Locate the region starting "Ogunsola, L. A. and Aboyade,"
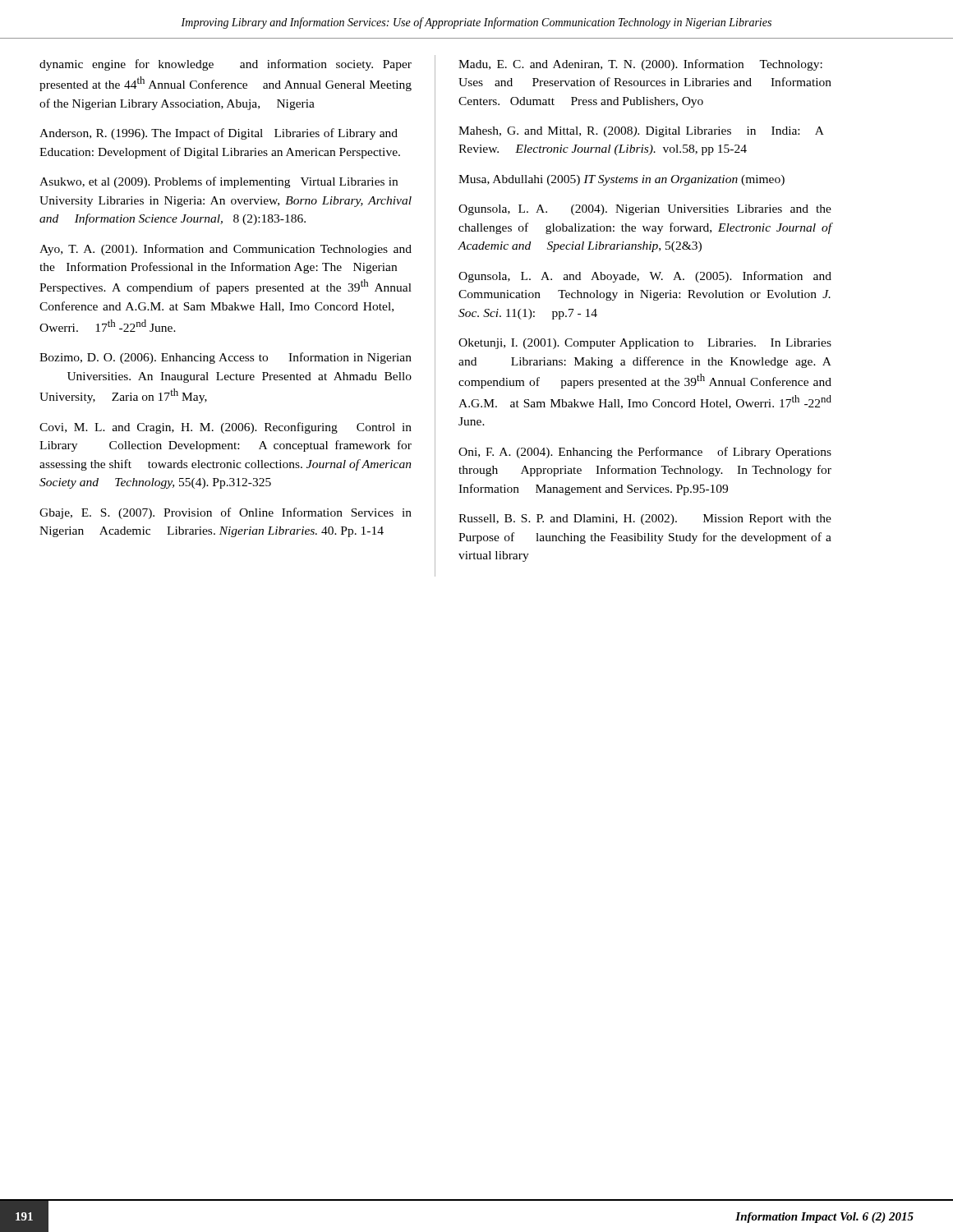 (x=645, y=294)
